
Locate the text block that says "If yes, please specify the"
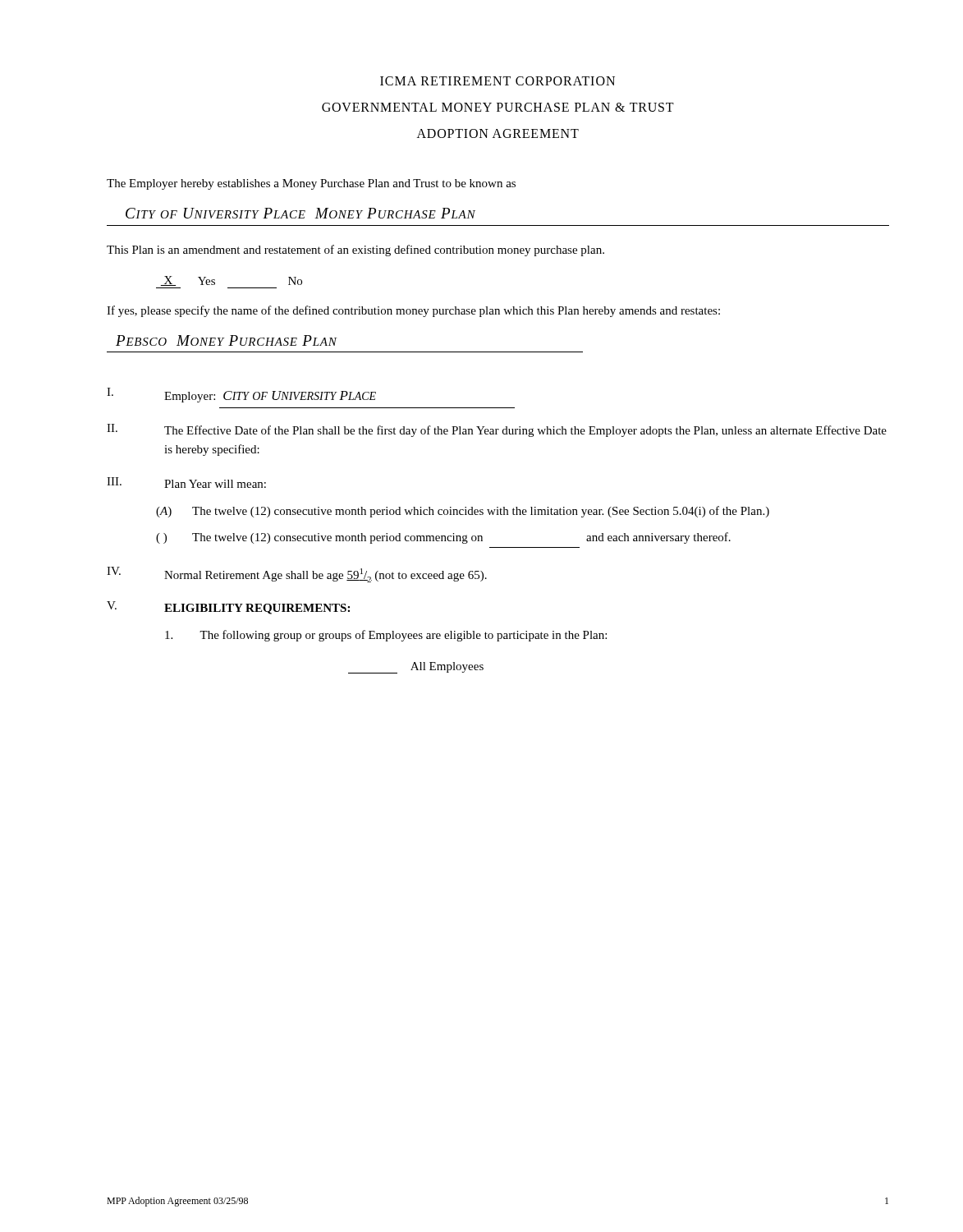tap(414, 310)
